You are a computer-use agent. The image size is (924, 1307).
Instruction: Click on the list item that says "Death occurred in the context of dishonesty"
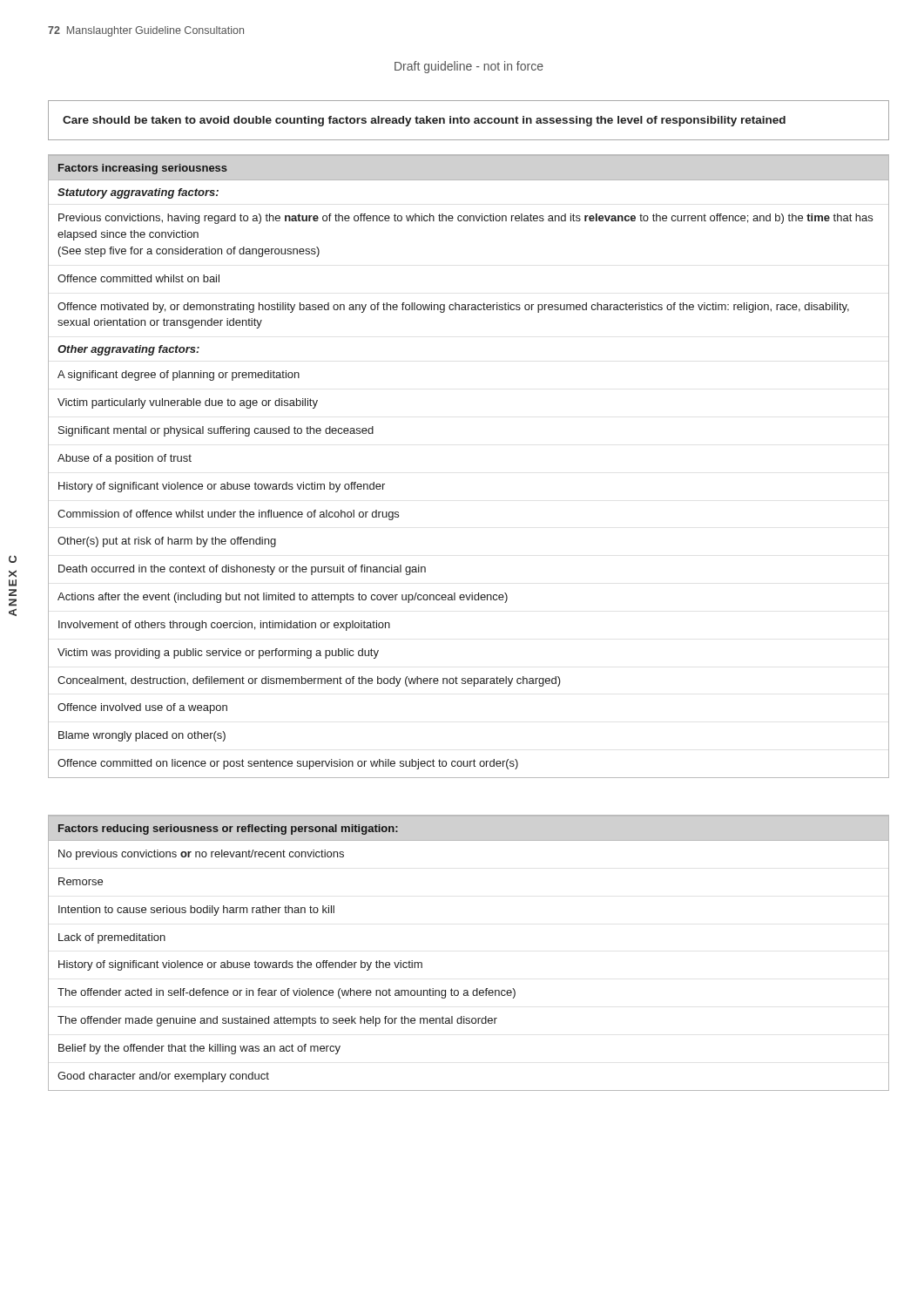click(x=242, y=569)
